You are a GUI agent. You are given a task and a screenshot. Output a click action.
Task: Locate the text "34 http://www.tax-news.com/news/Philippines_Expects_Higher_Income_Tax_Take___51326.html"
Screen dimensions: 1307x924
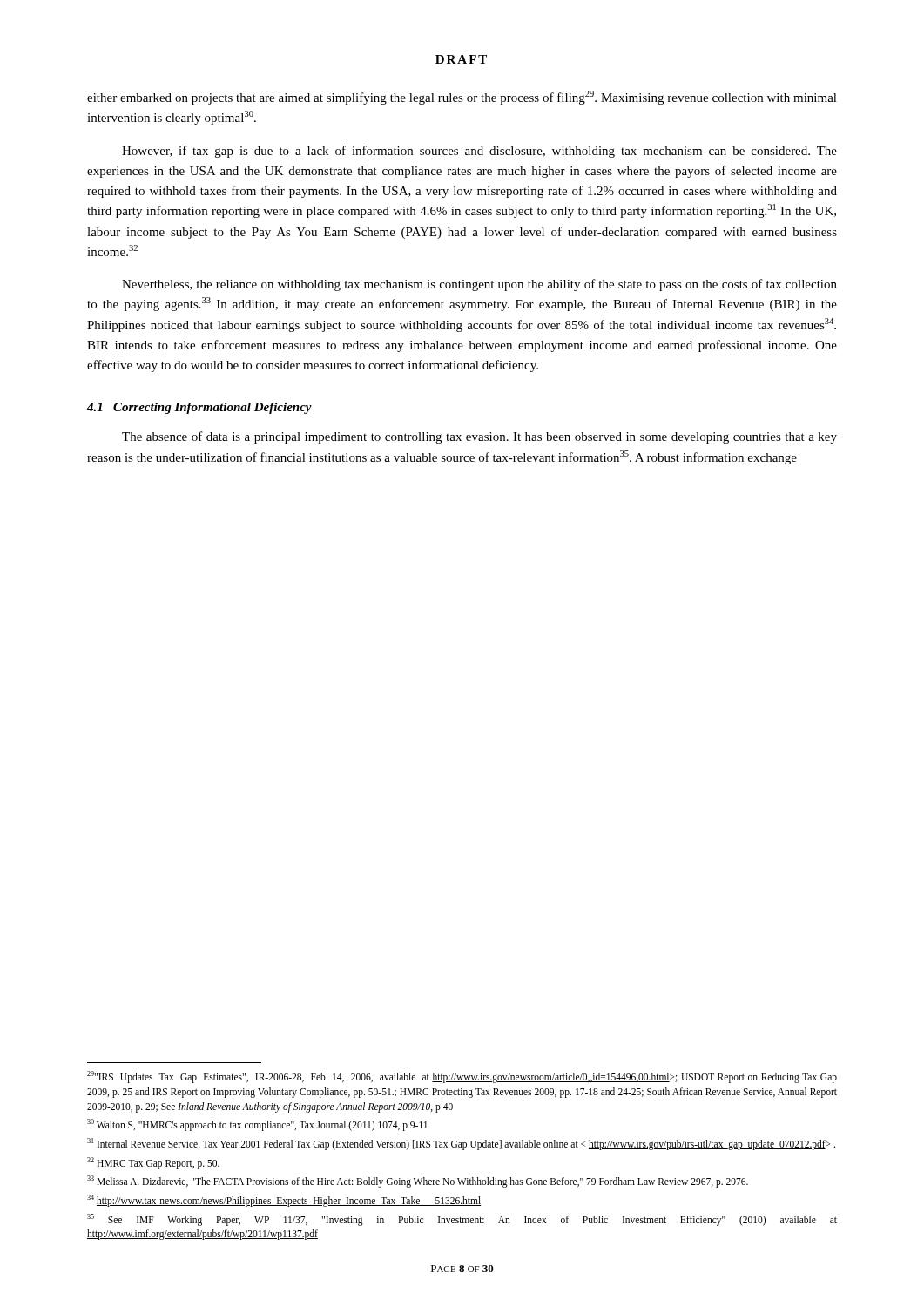point(284,1200)
